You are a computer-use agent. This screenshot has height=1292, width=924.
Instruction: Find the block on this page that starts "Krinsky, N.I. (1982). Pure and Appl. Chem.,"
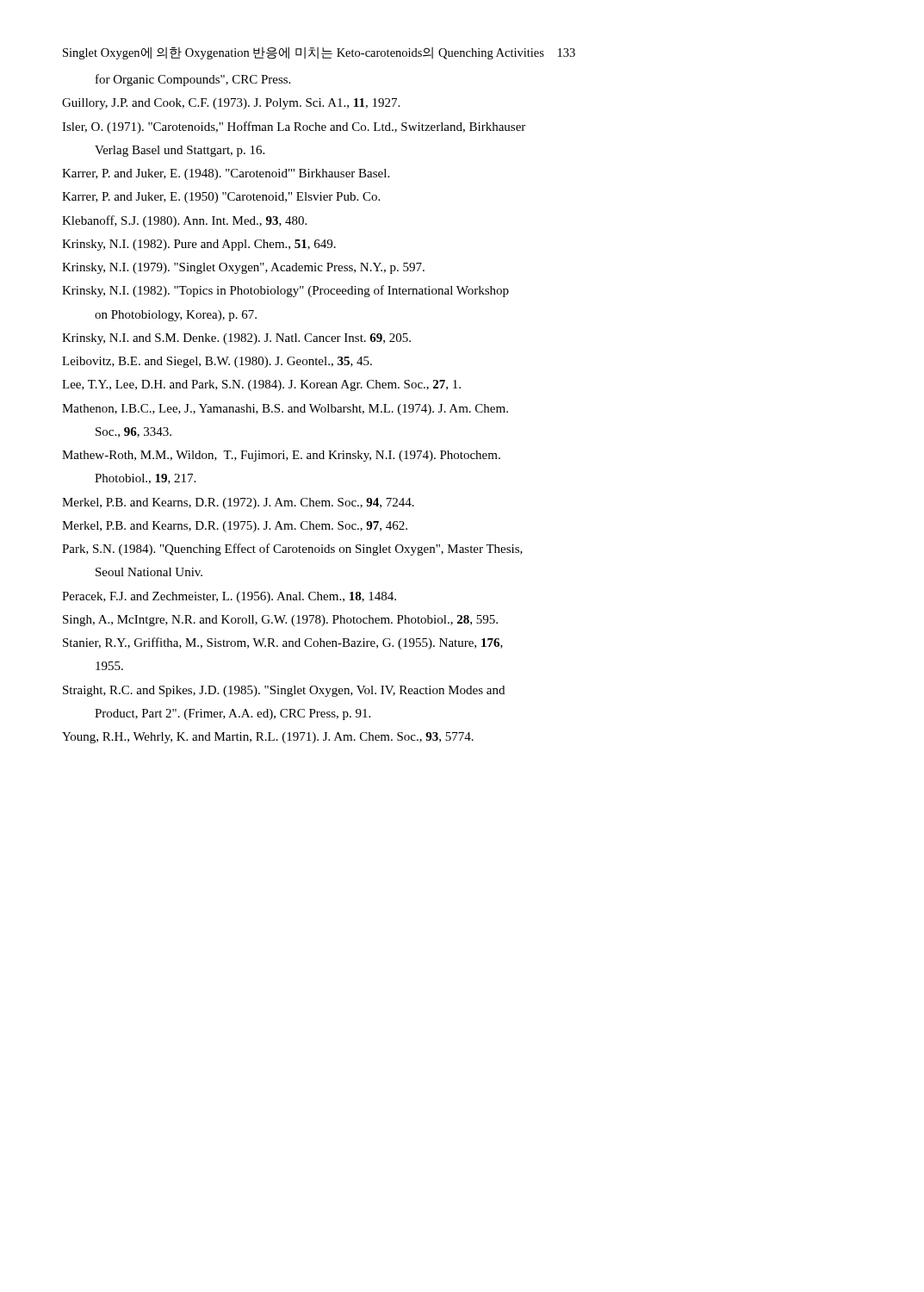pyautogui.click(x=199, y=244)
